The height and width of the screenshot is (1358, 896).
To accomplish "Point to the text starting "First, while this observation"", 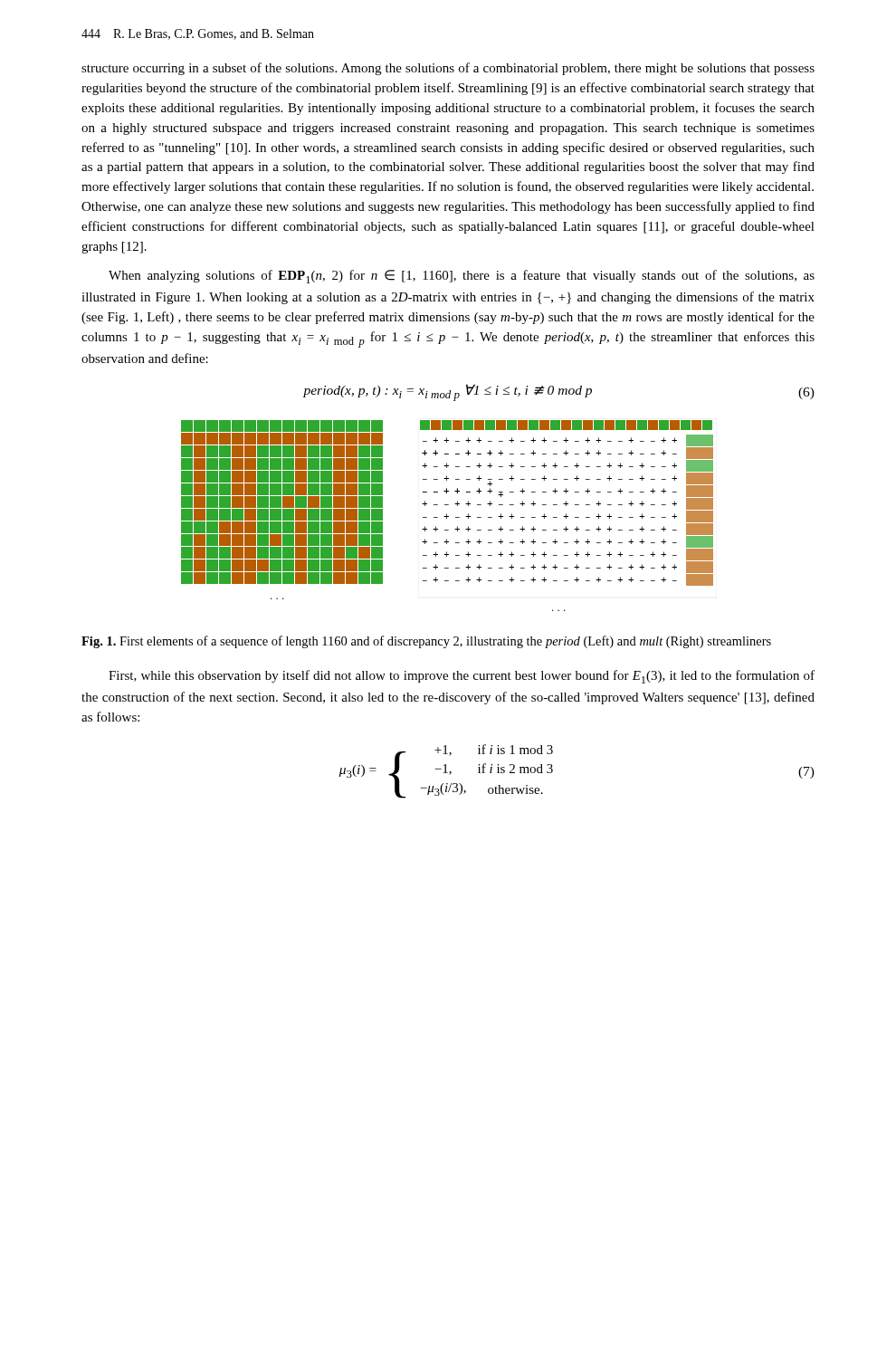I will pos(448,697).
